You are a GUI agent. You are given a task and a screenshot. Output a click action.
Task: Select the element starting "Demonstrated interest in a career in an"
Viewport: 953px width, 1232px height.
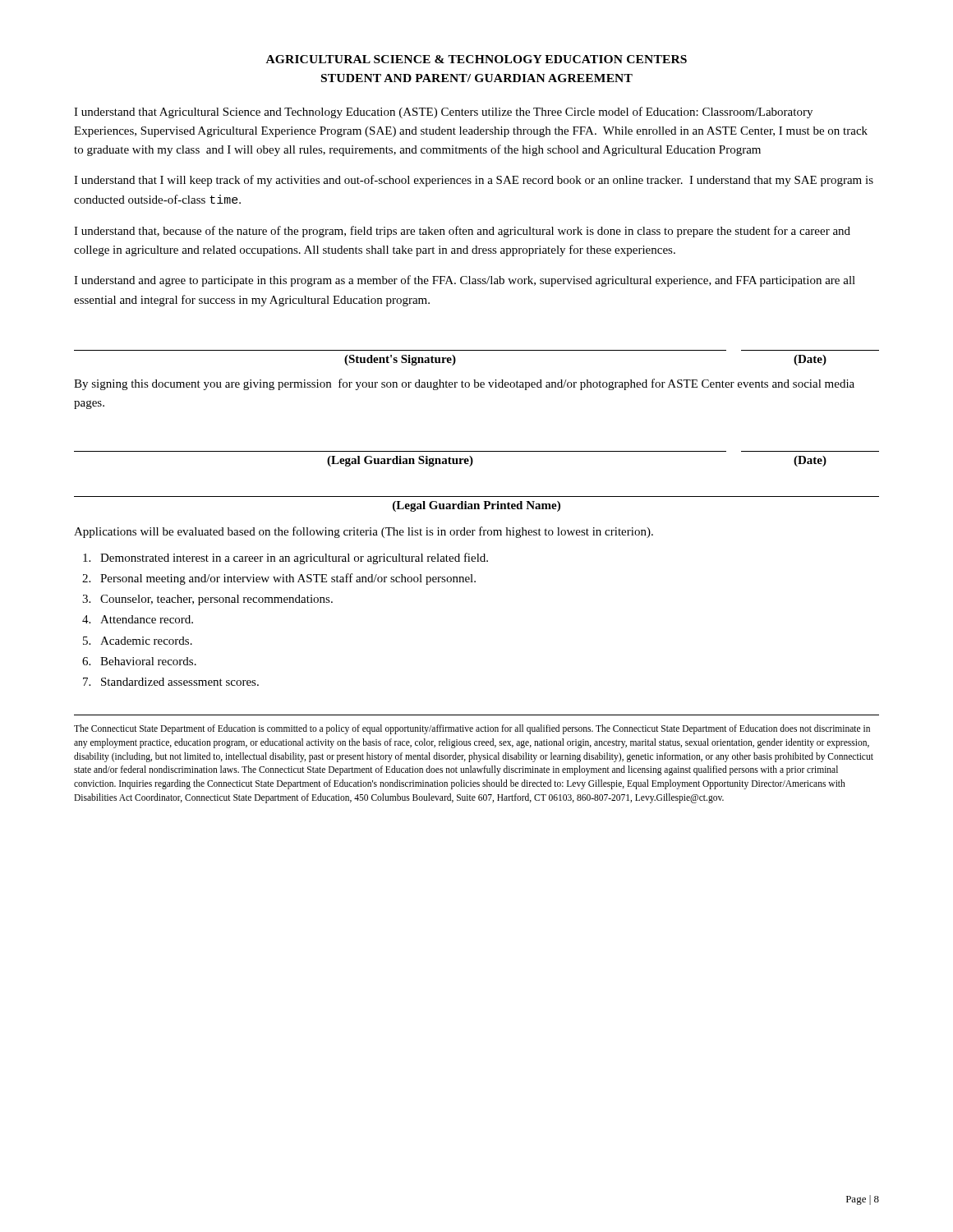286,558
